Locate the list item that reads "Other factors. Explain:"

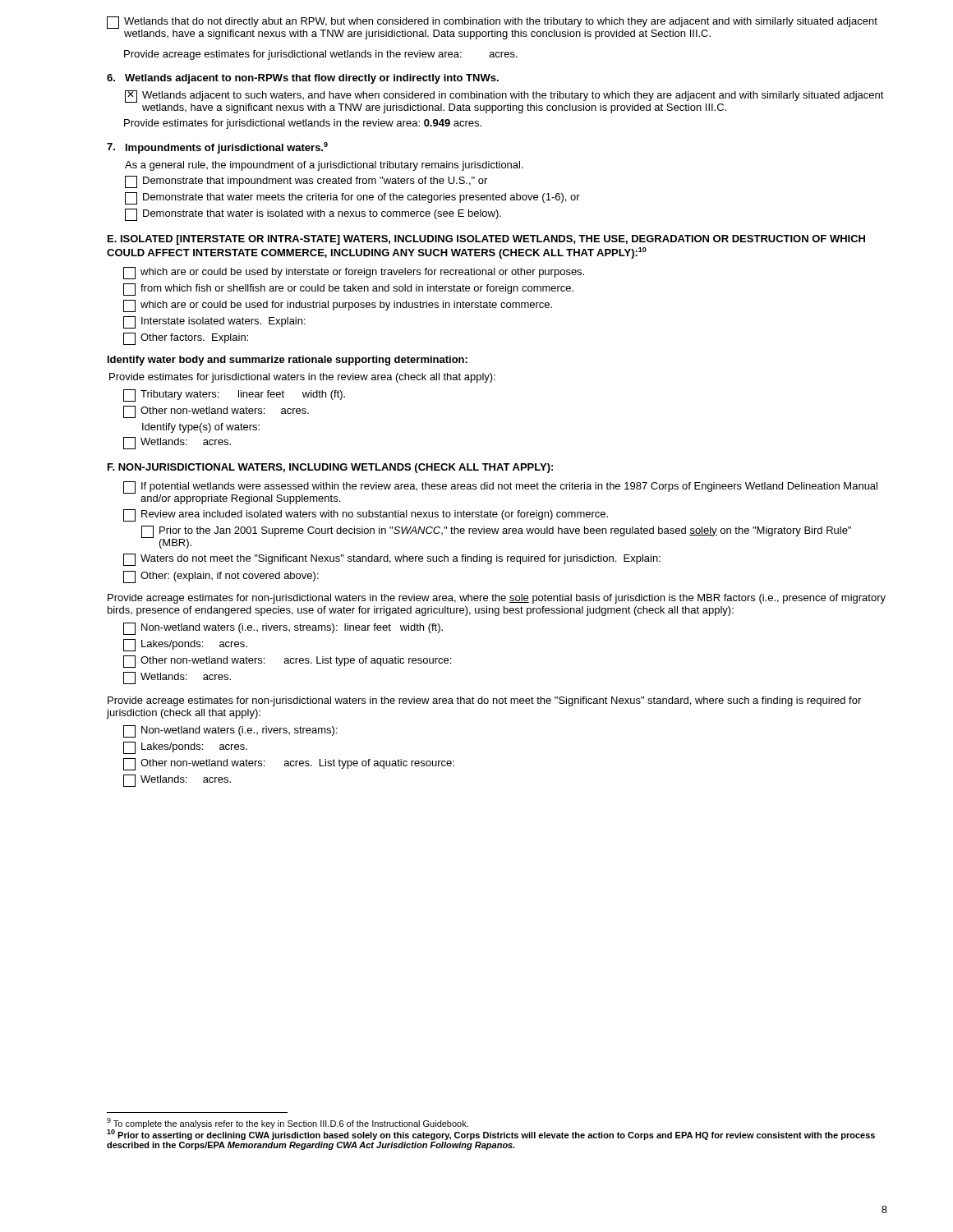[x=186, y=338]
